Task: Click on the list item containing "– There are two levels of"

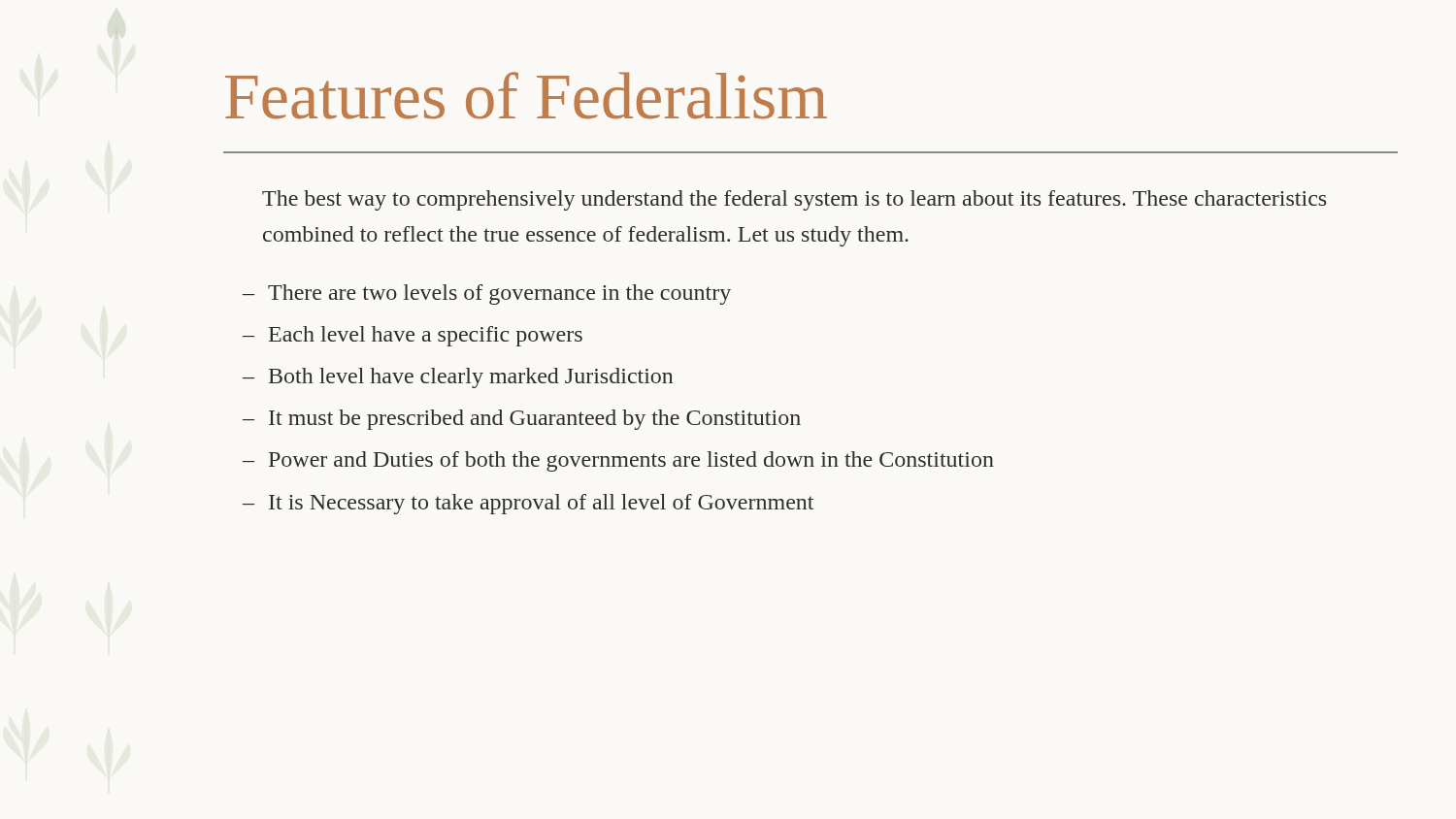Action: coord(487,292)
